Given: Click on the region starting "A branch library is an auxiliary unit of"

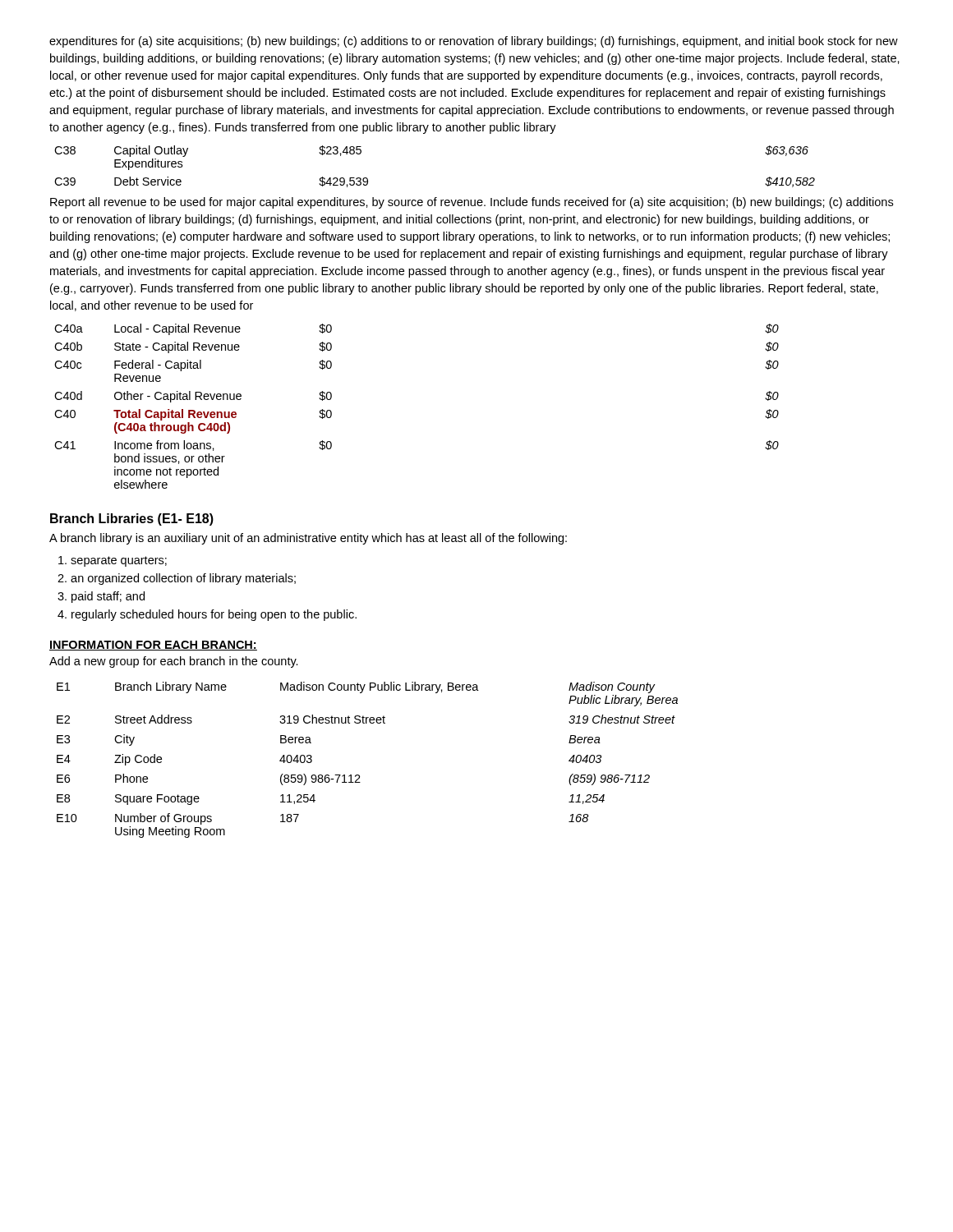Looking at the screenshot, I should click(x=309, y=538).
